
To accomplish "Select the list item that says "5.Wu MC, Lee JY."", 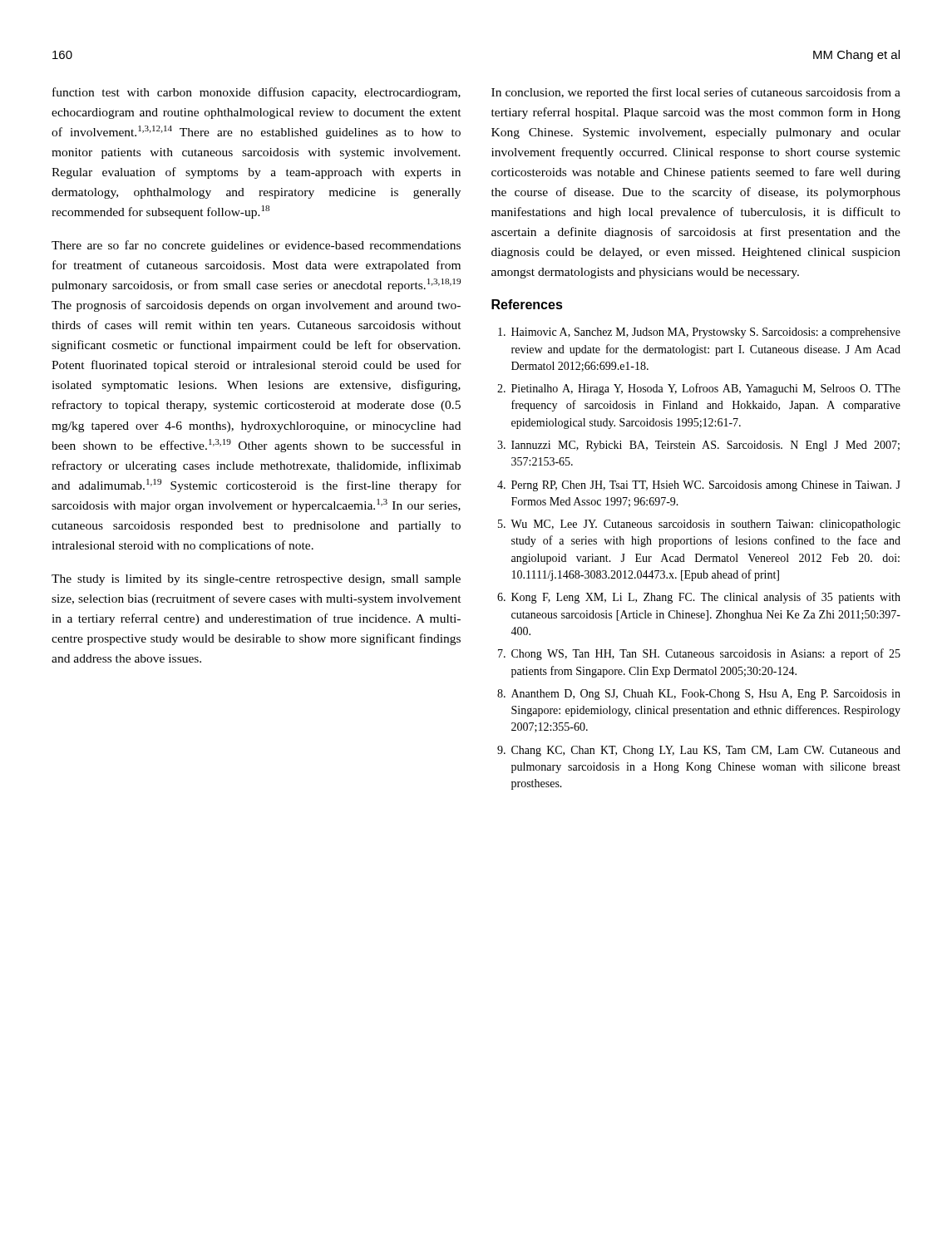I will pyautogui.click(x=696, y=550).
